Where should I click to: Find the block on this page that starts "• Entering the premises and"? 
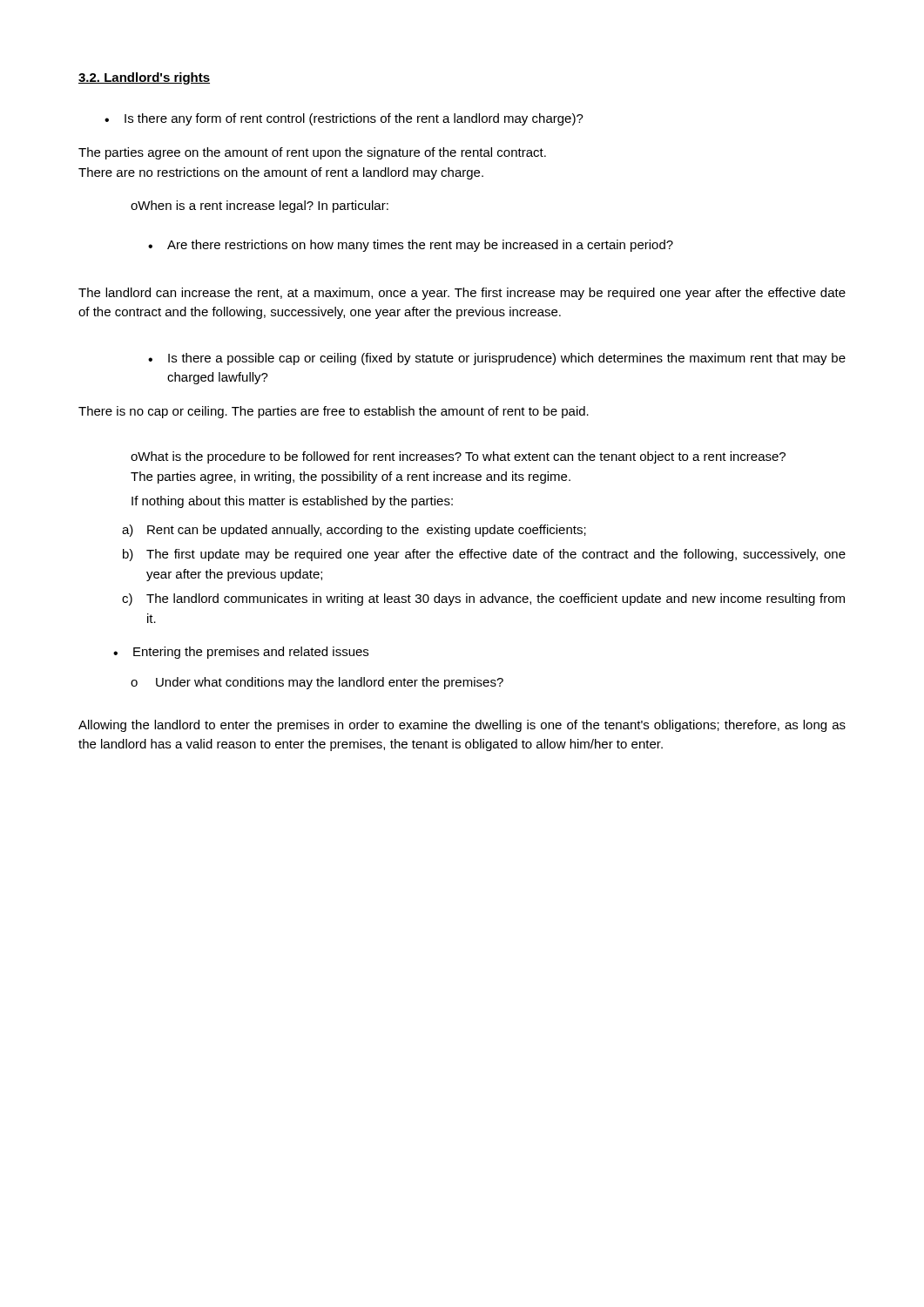241,653
